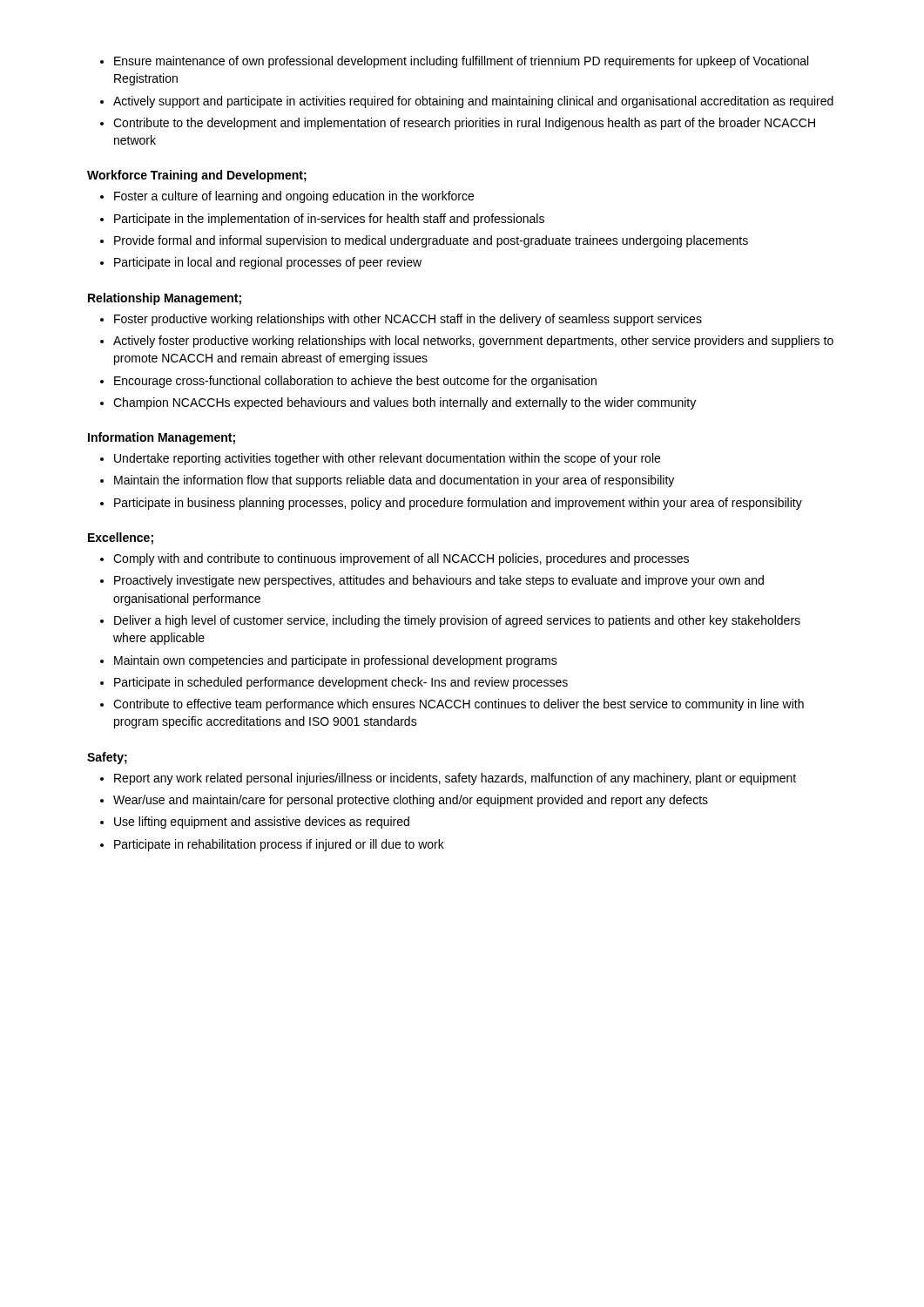Viewport: 924px width, 1307px height.
Task: Click on the list item that reads "Provide formal and informal supervision"
Action: pos(431,241)
